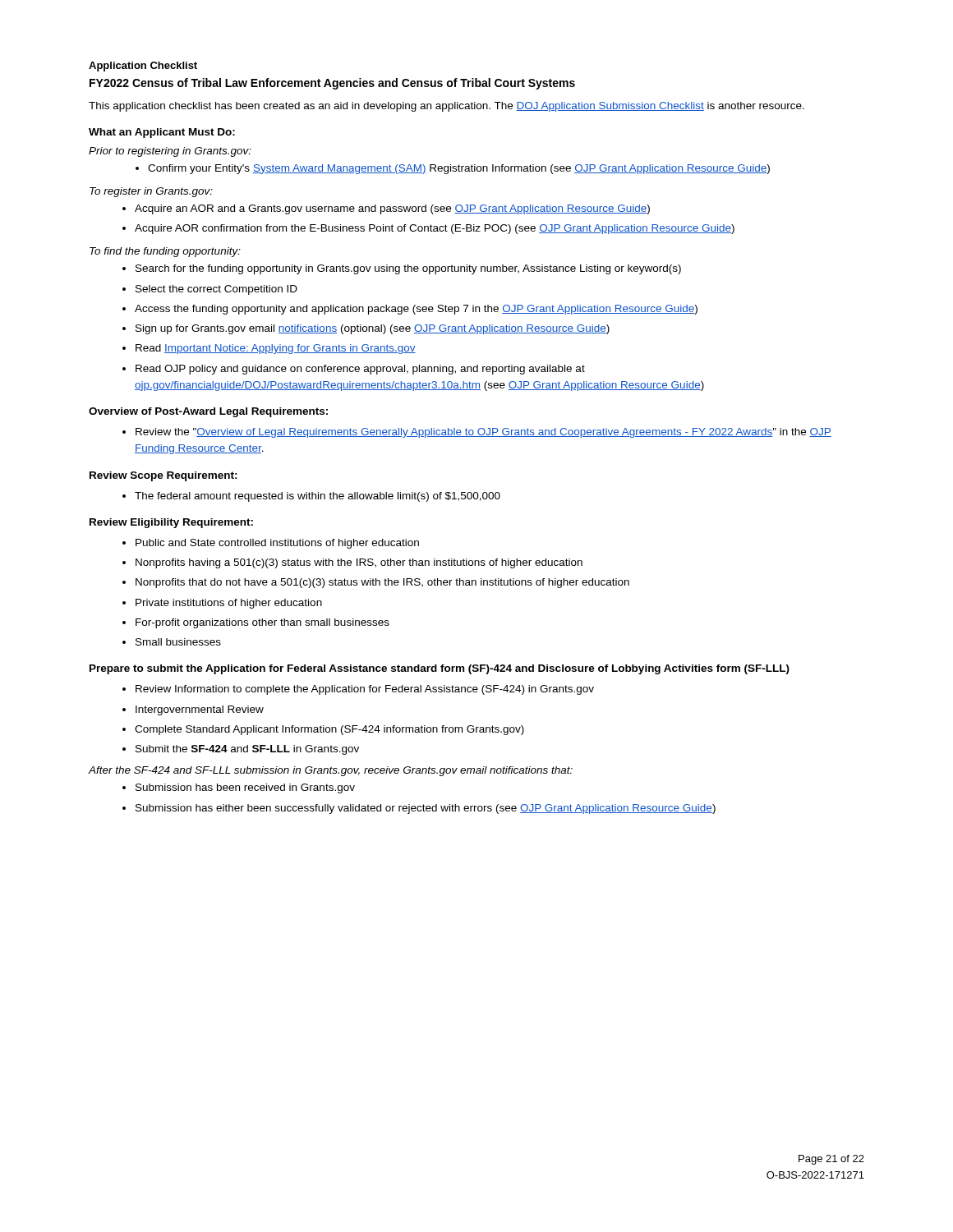Locate the text block with the text "Prior to registering in"

tap(170, 150)
